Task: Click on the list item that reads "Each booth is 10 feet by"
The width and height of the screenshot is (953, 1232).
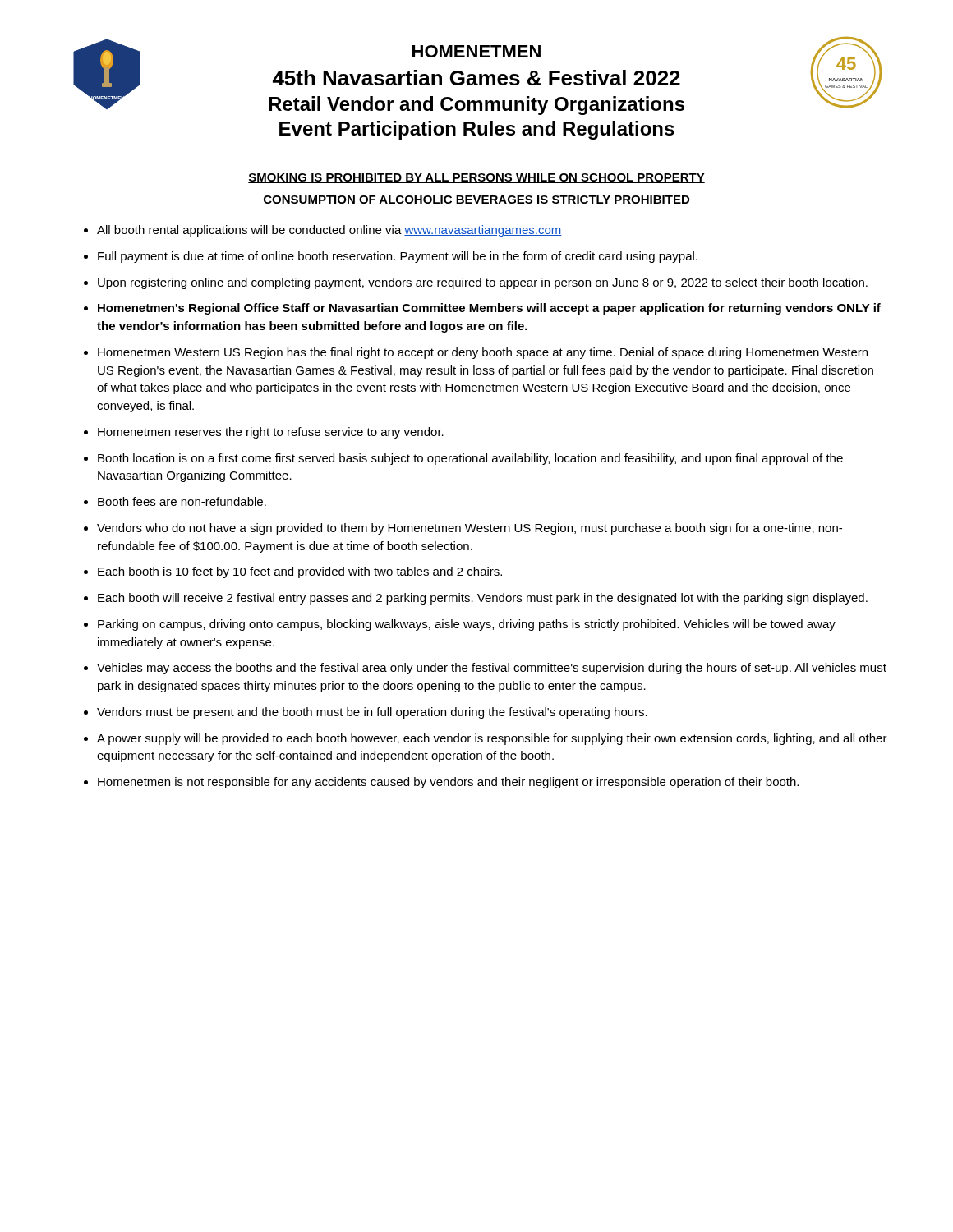Action: coord(300,571)
